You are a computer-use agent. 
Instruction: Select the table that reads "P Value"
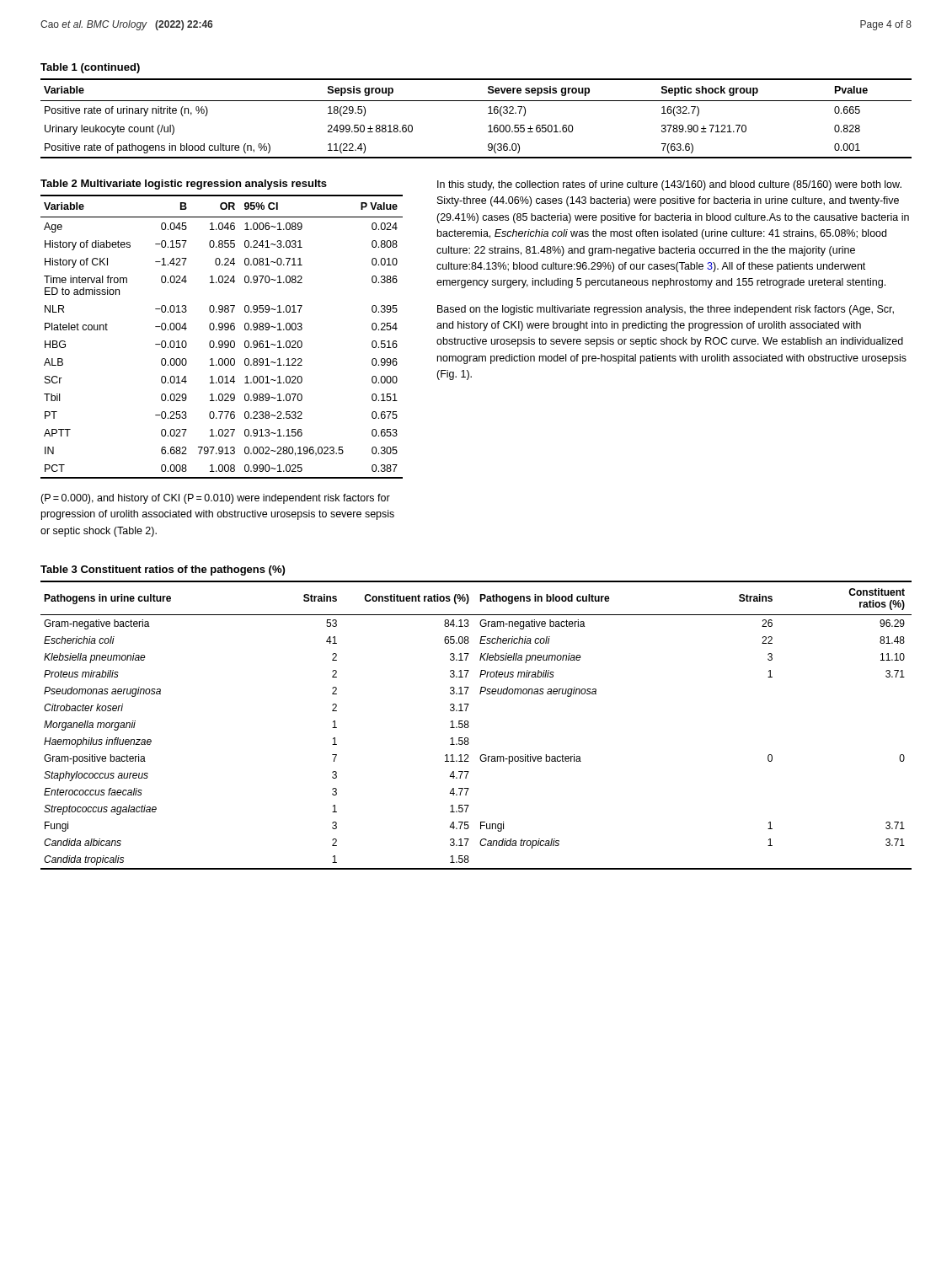point(222,337)
